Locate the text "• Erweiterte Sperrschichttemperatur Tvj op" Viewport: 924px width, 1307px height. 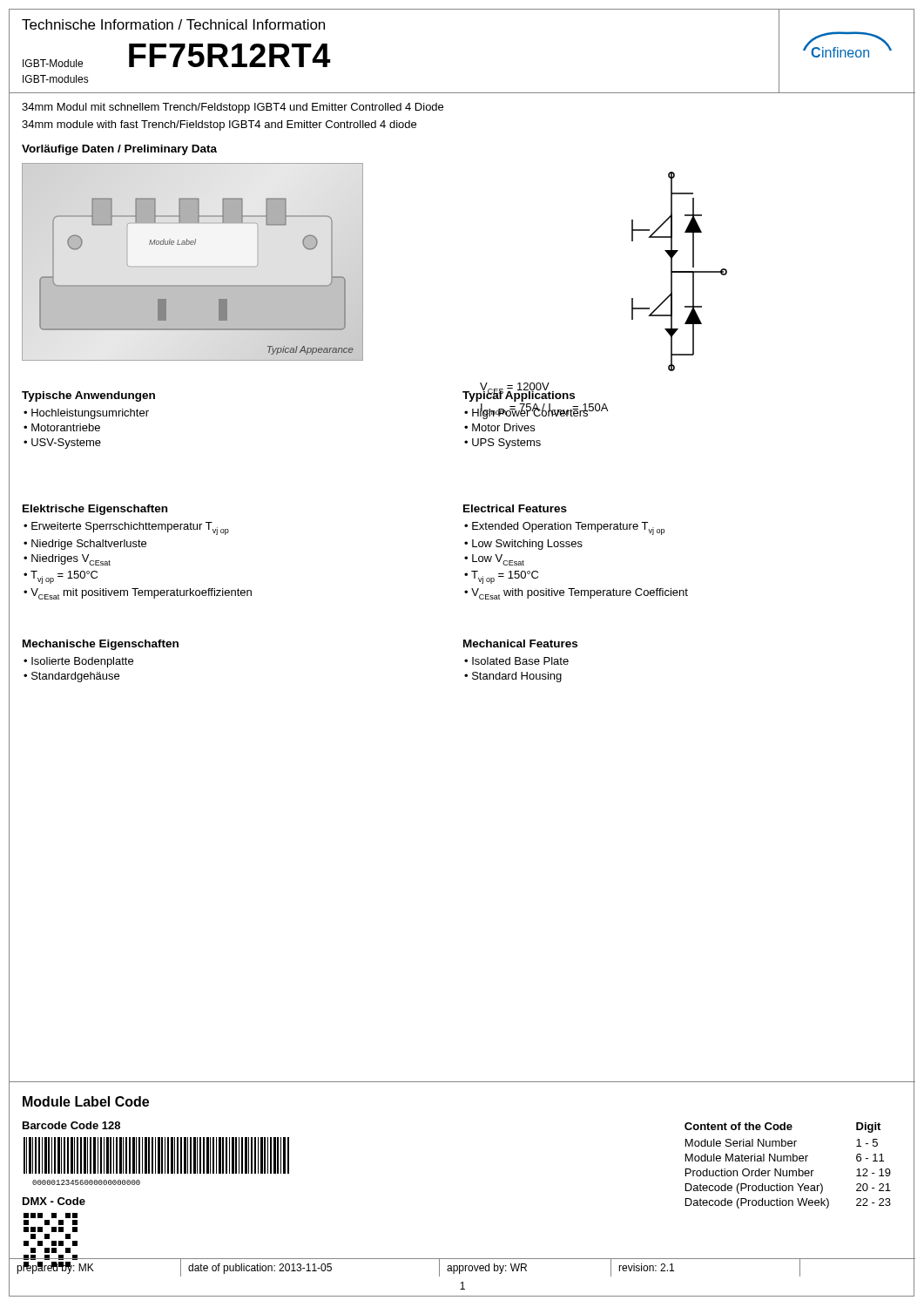[x=126, y=527]
